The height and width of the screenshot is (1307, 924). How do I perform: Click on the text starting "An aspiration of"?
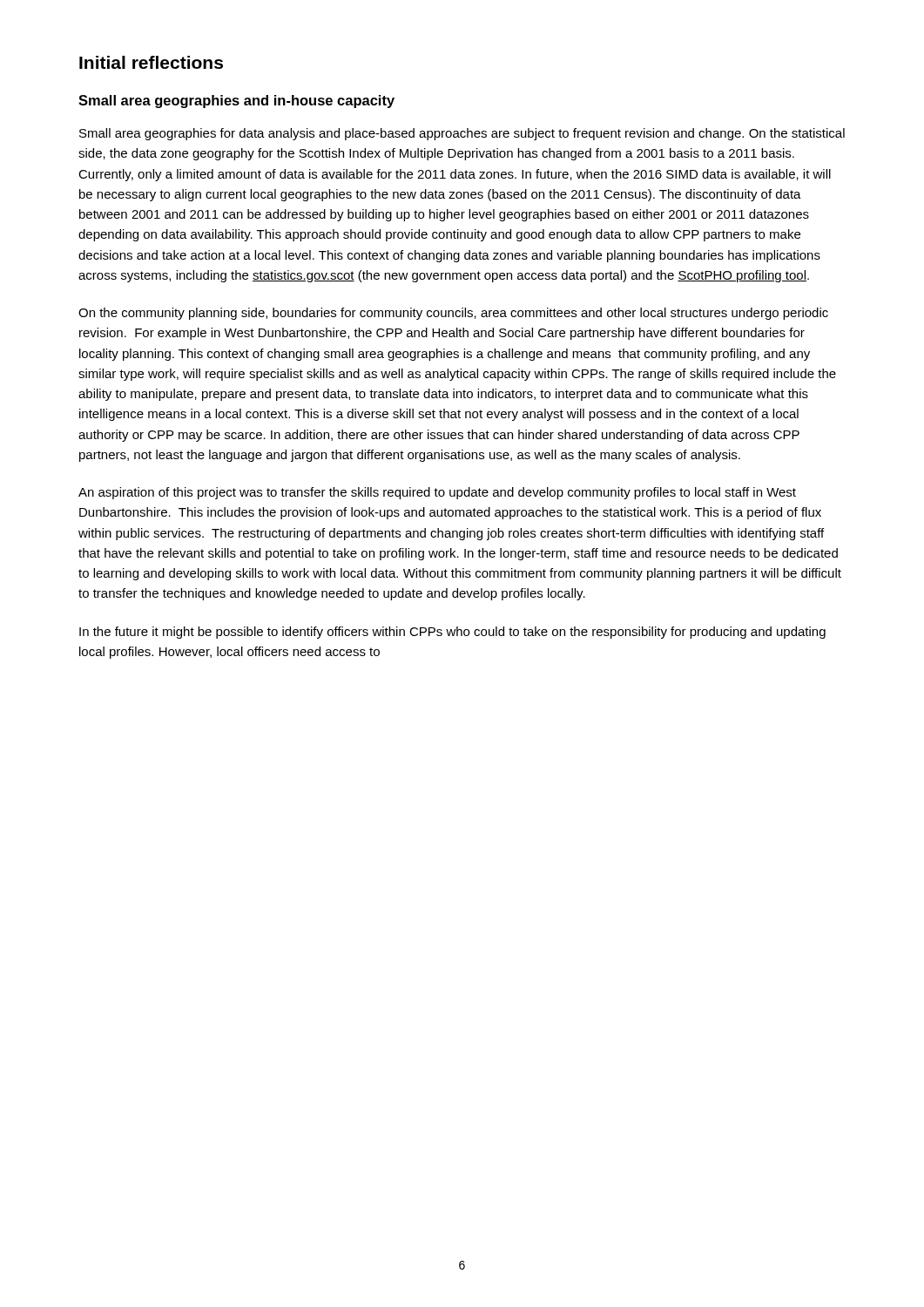click(x=460, y=543)
